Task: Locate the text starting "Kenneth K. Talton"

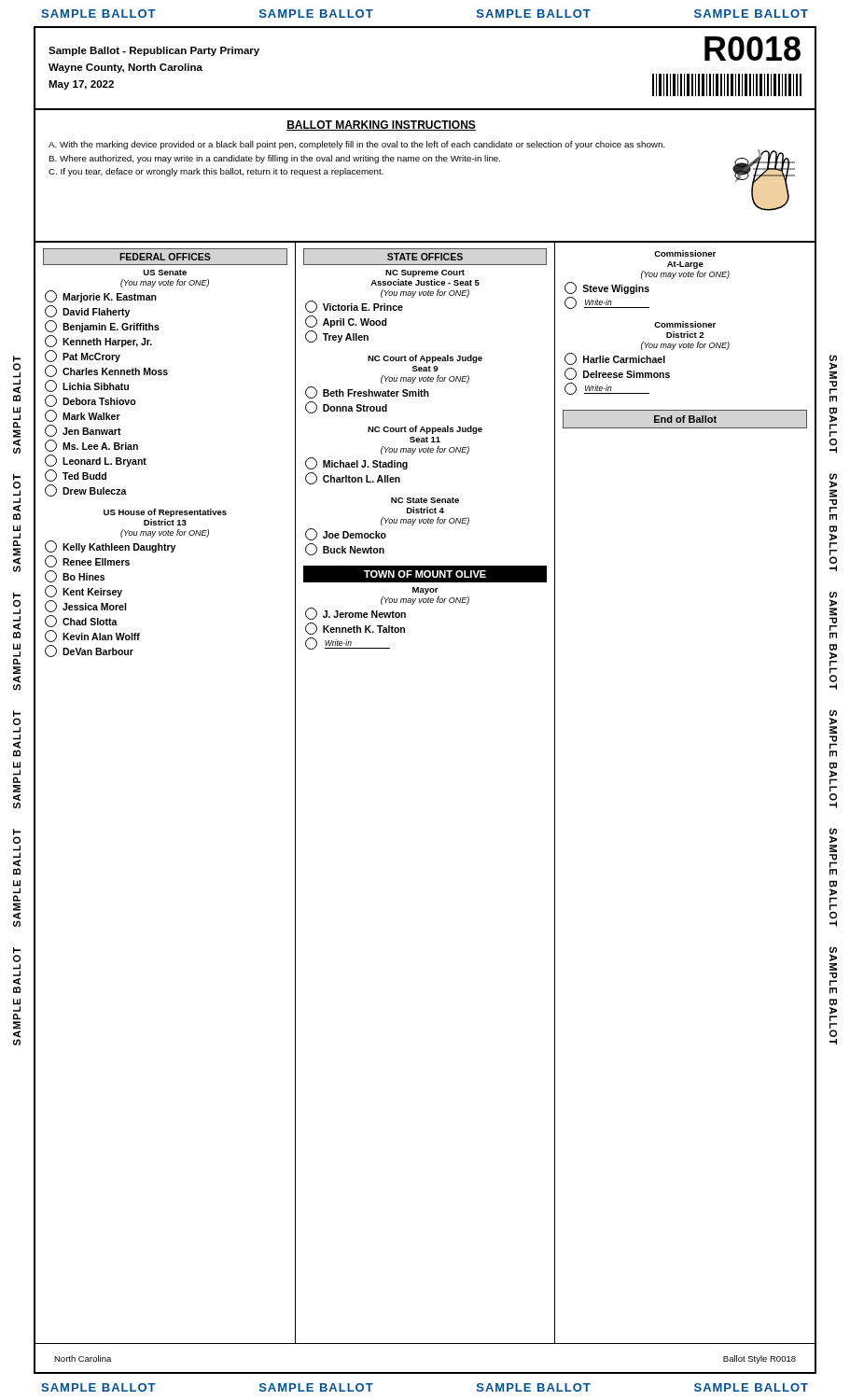Action: 355,629
